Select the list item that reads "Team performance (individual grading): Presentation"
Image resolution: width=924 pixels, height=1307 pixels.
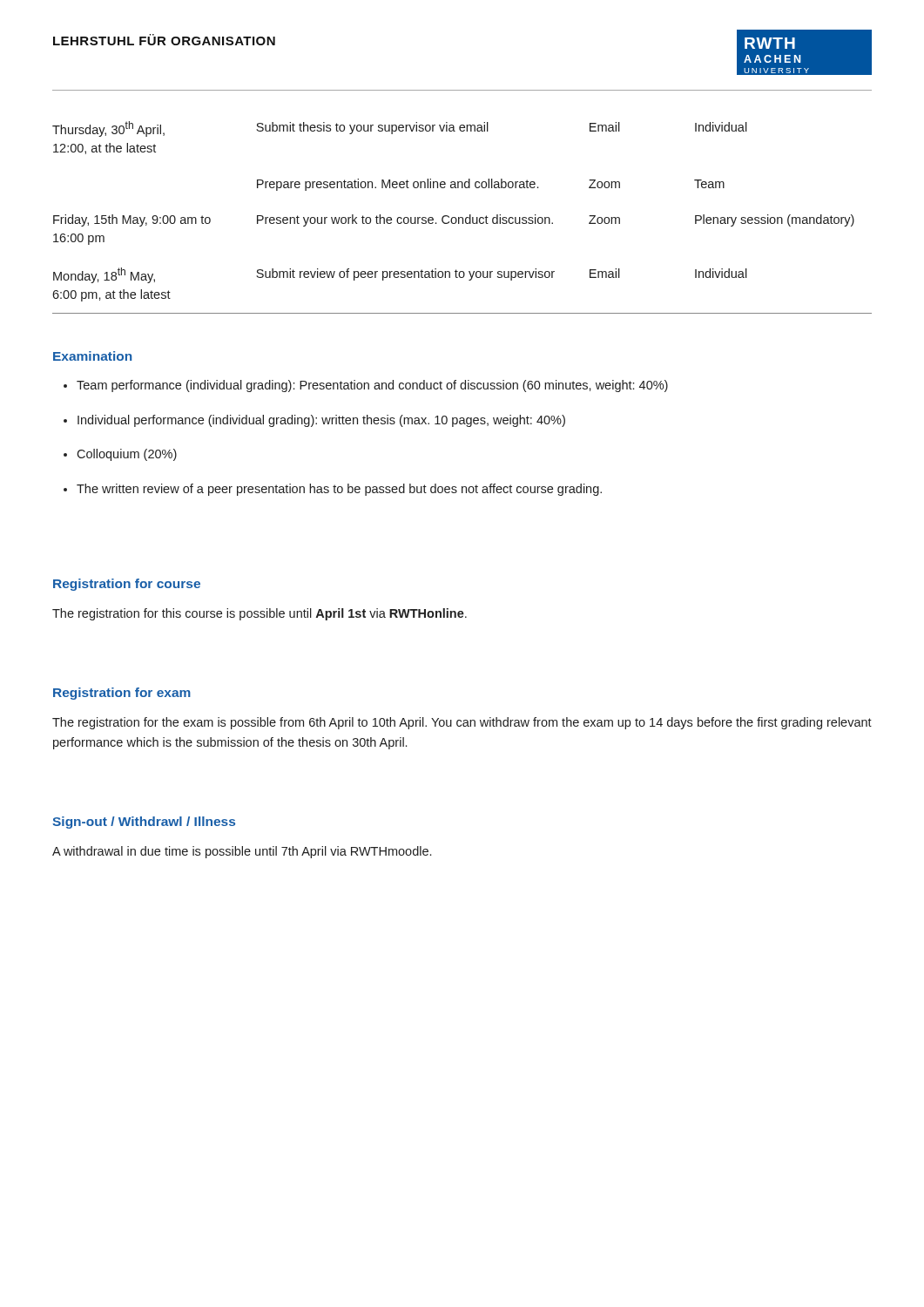tap(372, 385)
